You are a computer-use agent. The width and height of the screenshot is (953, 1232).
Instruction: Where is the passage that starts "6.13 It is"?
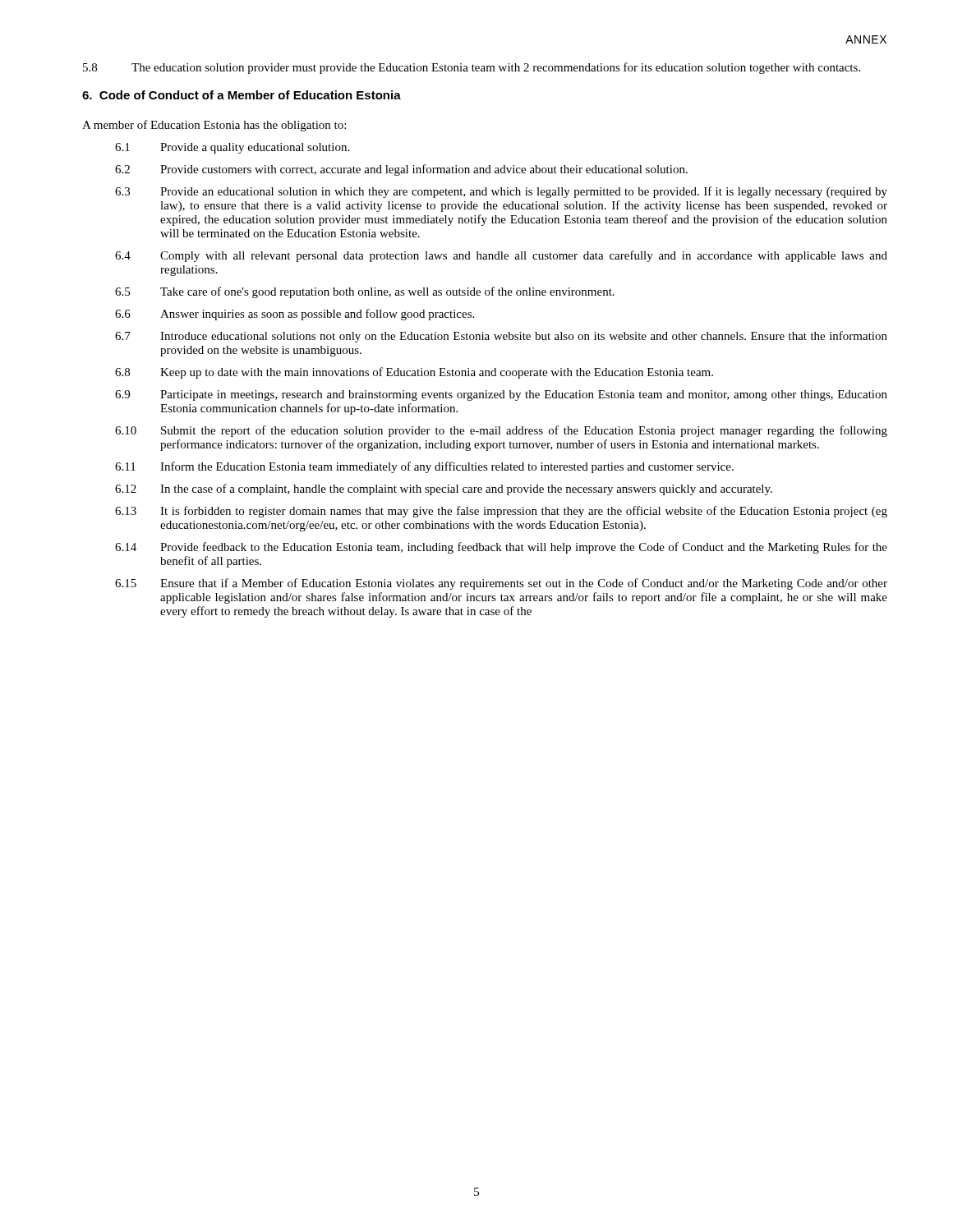501,518
